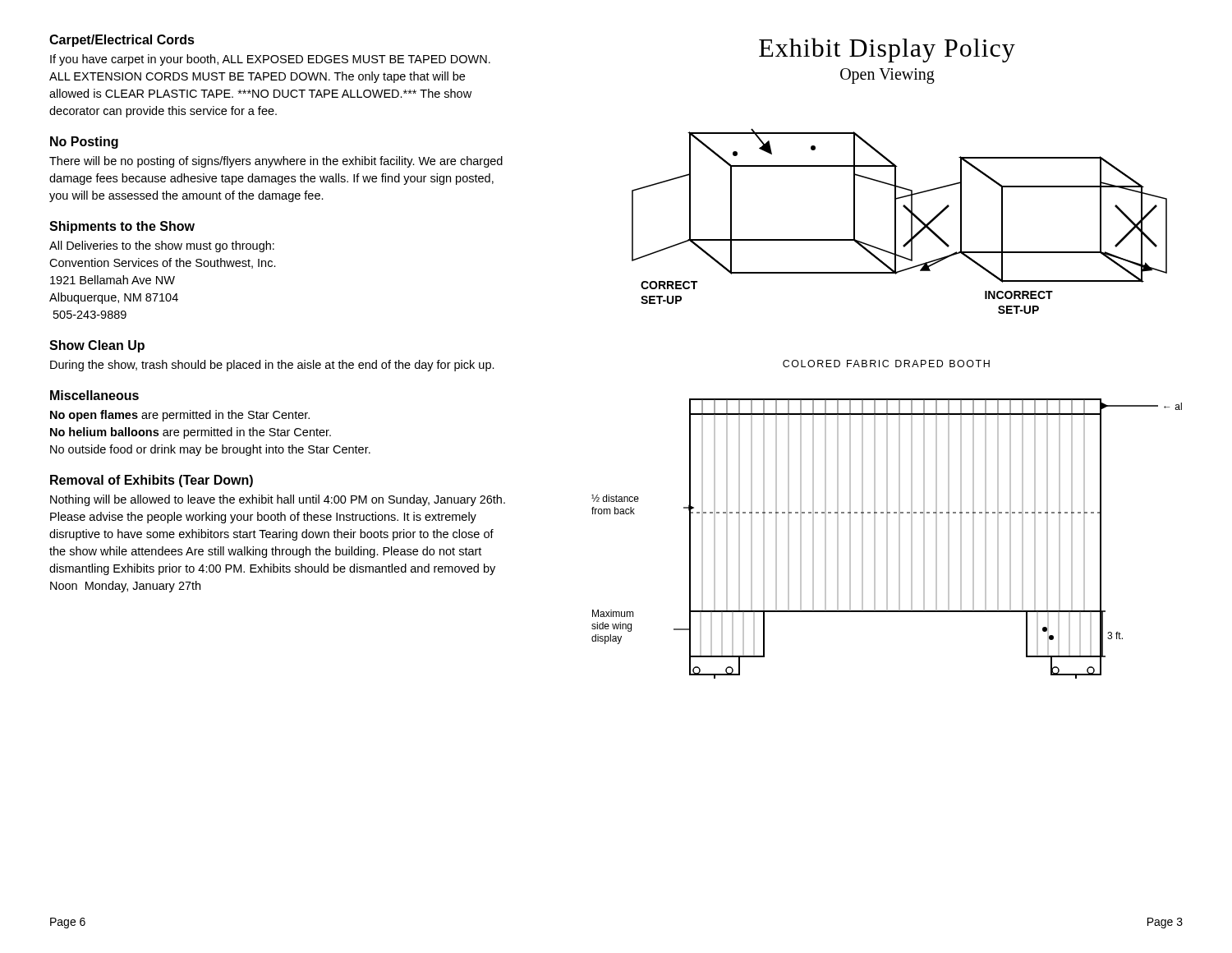Viewport: 1232px width, 953px height.
Task: Locate the region starting "If you have carpet"
Action: point(270,85)
